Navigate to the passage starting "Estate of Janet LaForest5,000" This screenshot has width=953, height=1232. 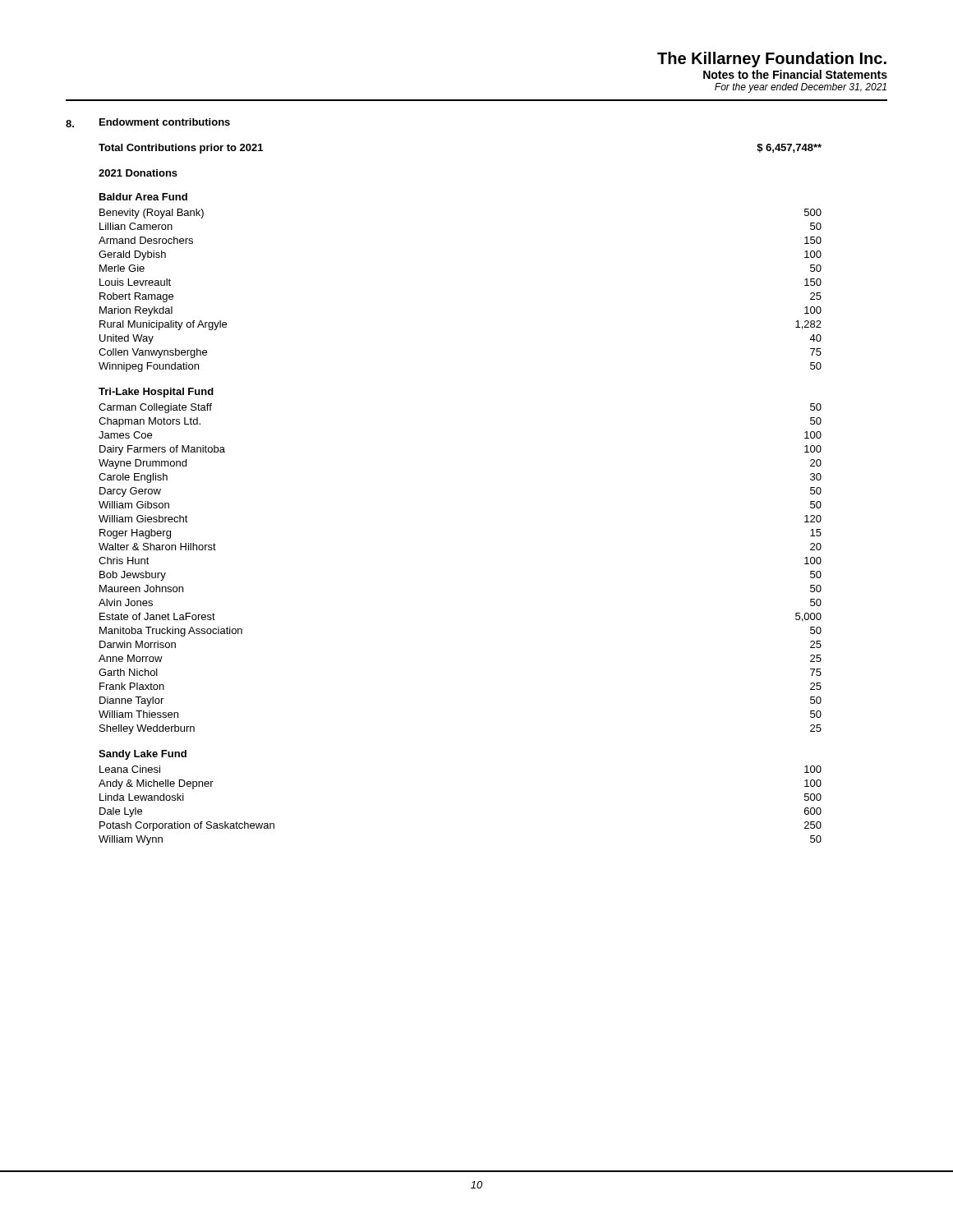[x=154, y=617]
